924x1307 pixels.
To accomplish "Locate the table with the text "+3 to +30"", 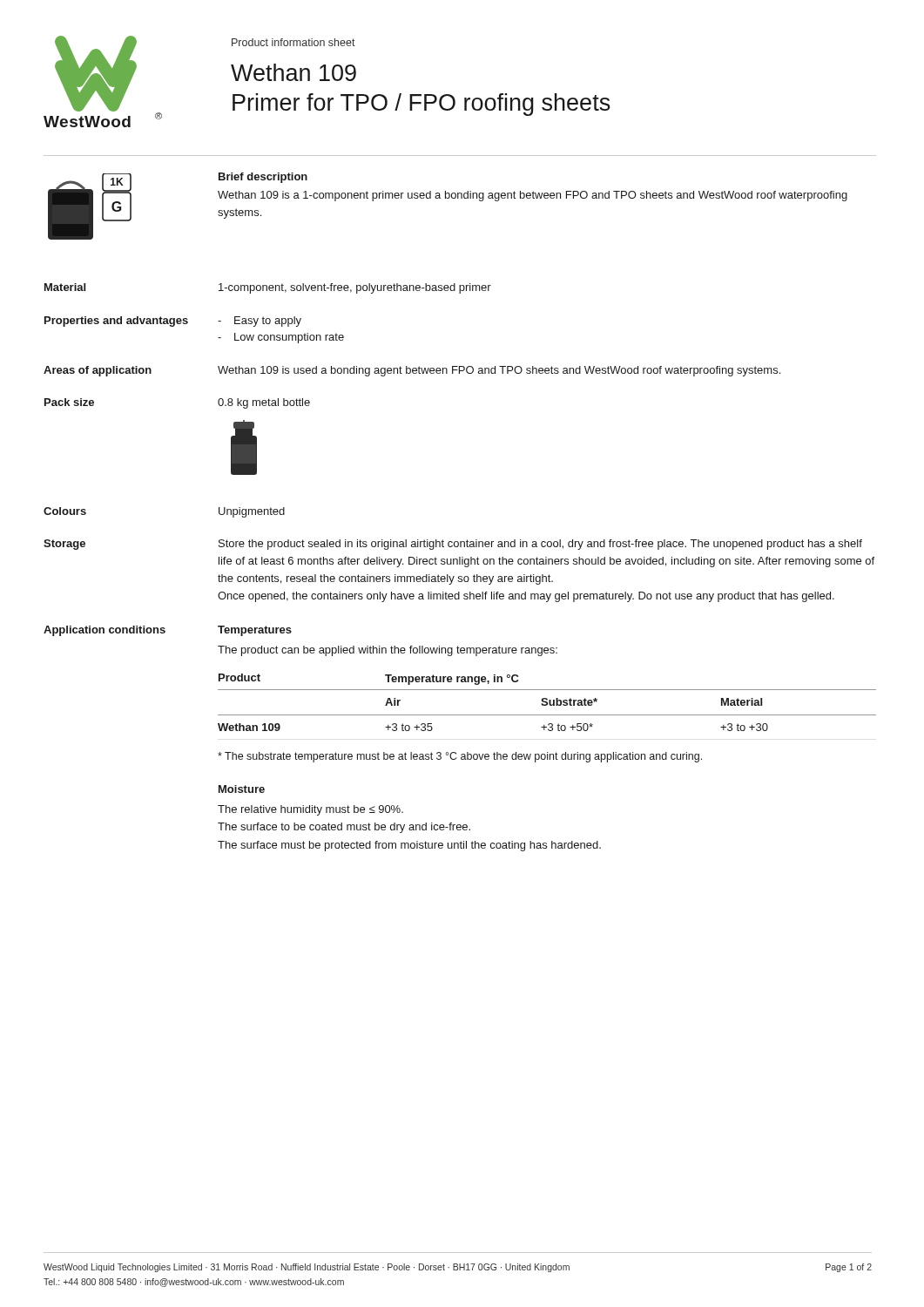I will tap(547, 703).
